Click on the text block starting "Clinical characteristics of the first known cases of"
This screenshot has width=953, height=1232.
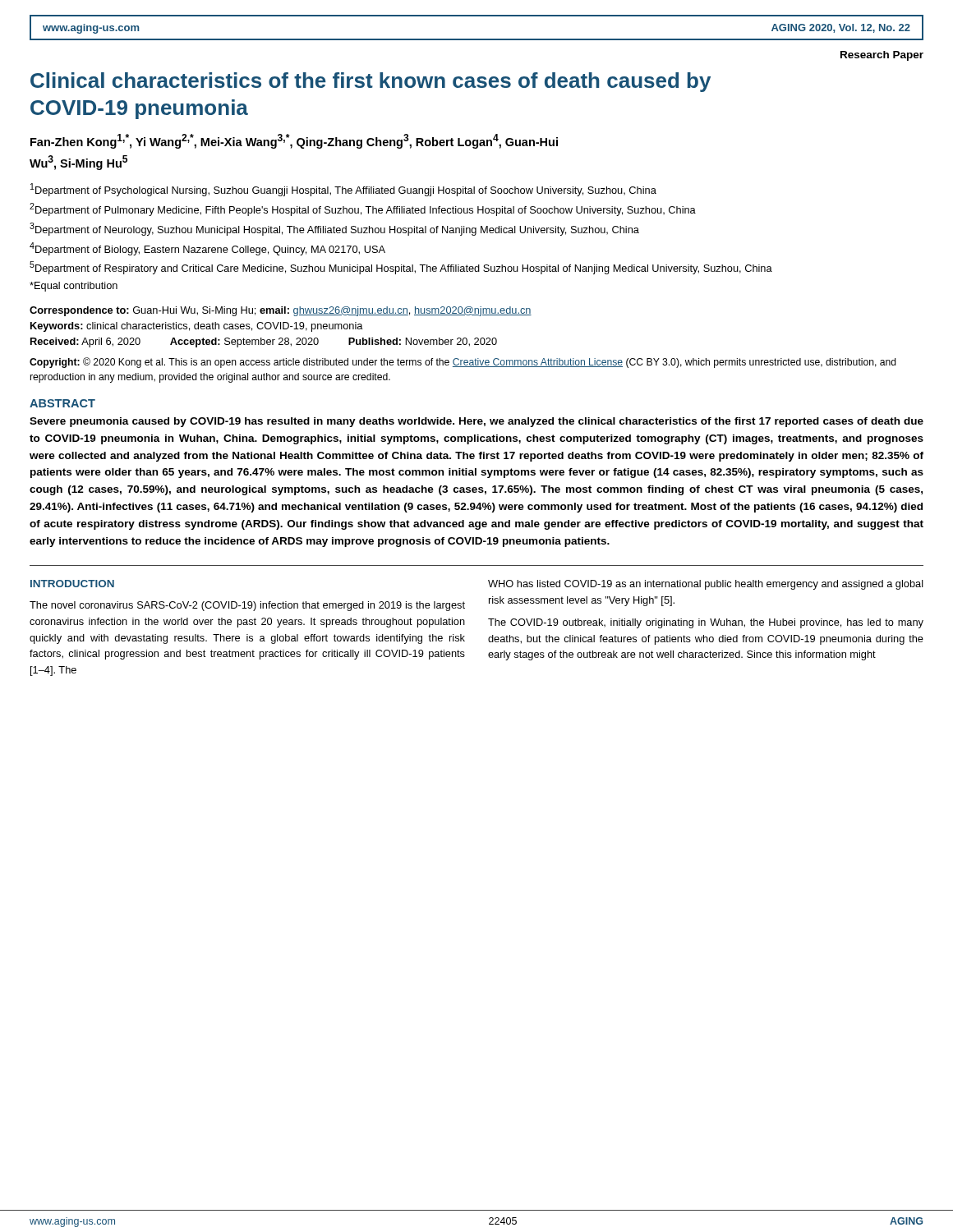click(x=476, y=94)
